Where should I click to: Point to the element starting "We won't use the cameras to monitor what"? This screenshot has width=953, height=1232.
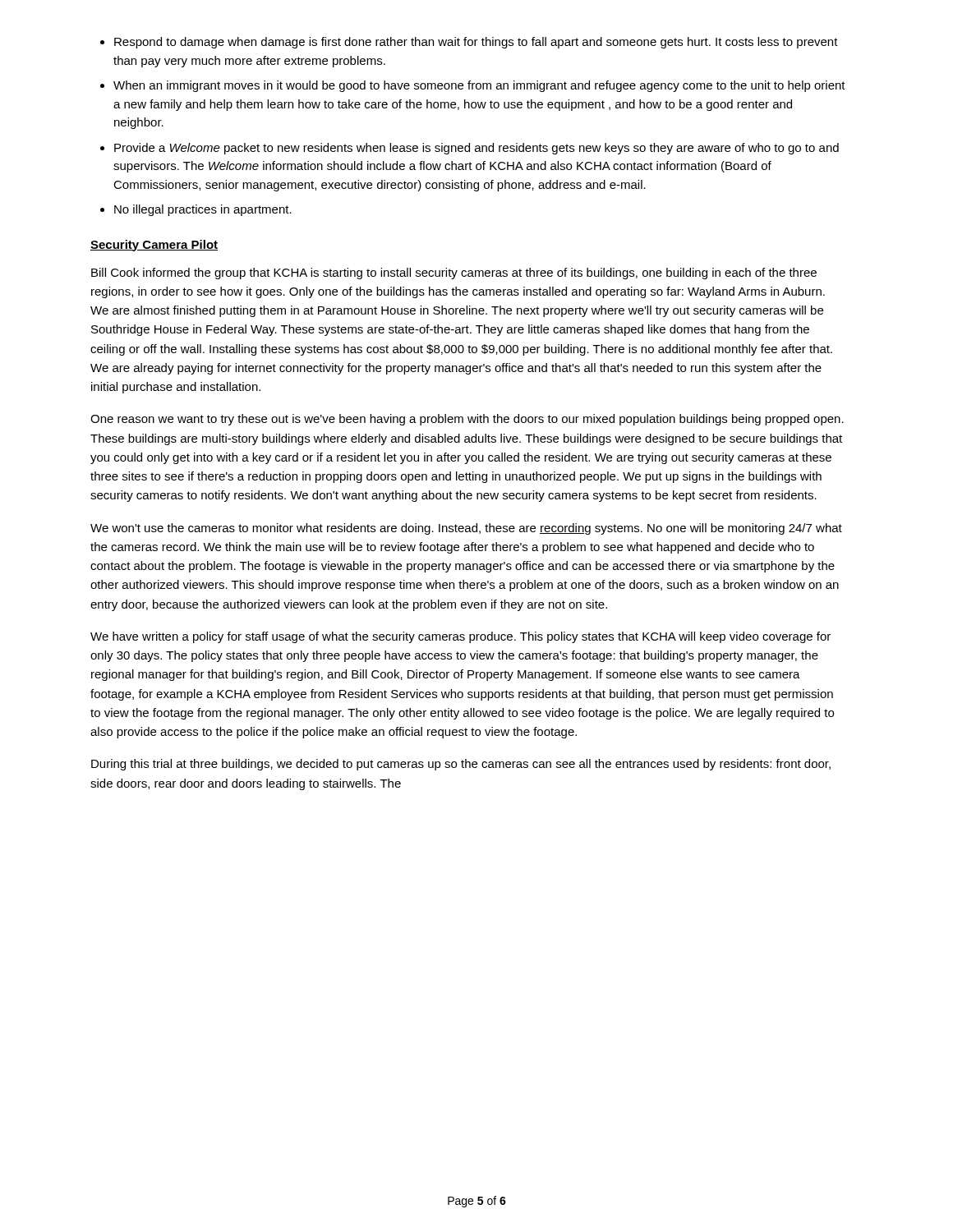(466, 565)
